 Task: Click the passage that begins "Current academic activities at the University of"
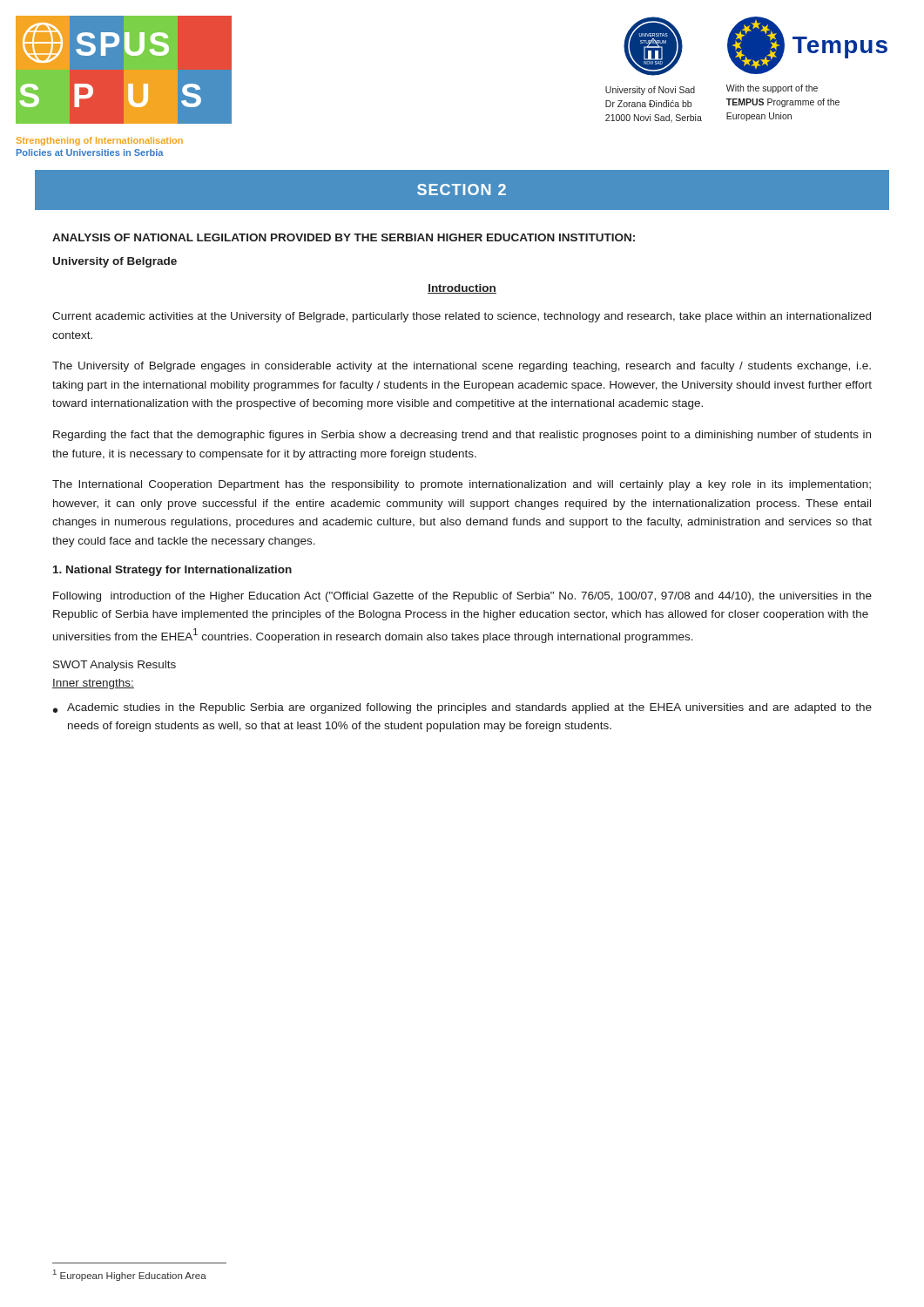462,325
